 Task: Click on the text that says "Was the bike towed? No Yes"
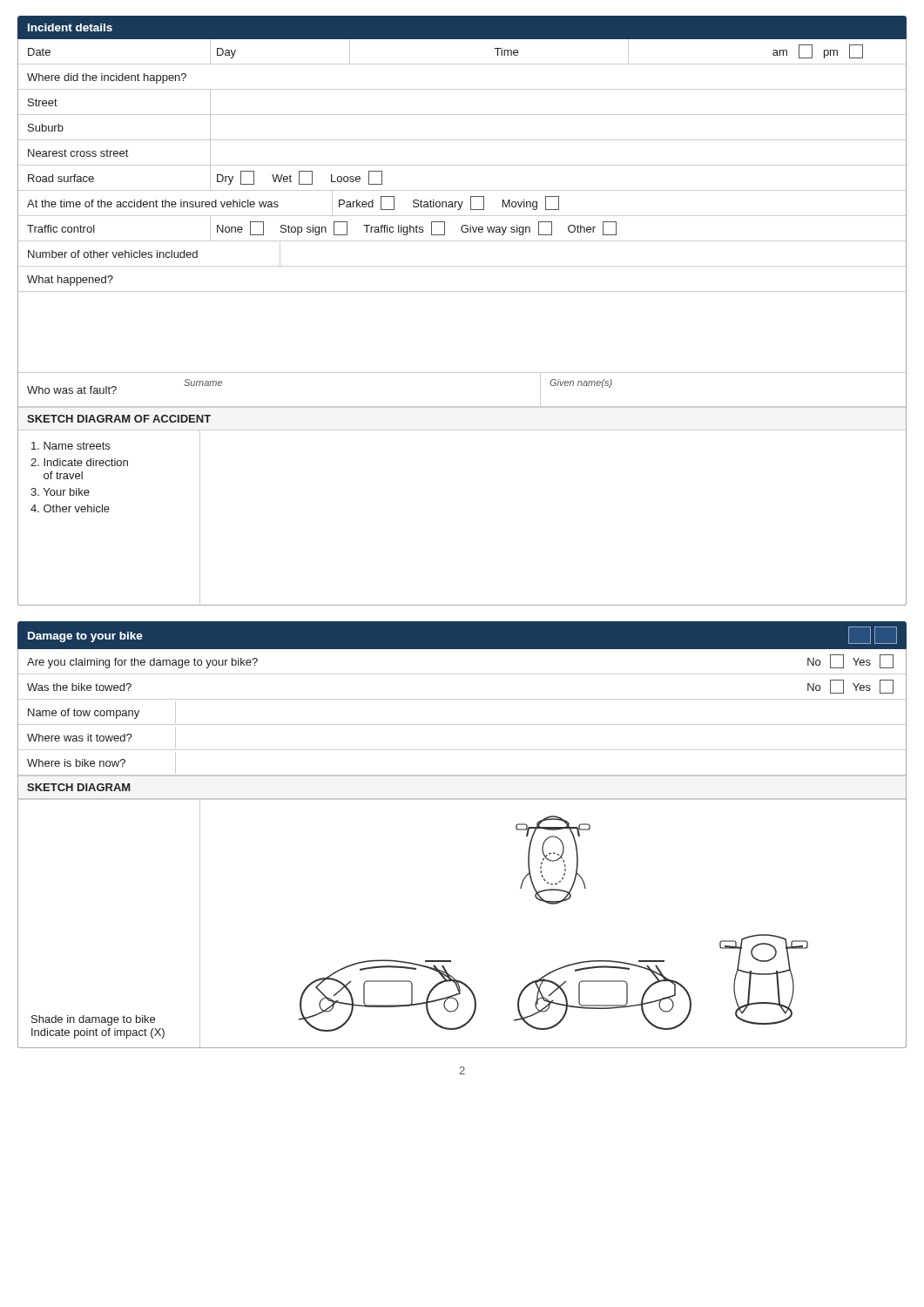tap(462, 687)
